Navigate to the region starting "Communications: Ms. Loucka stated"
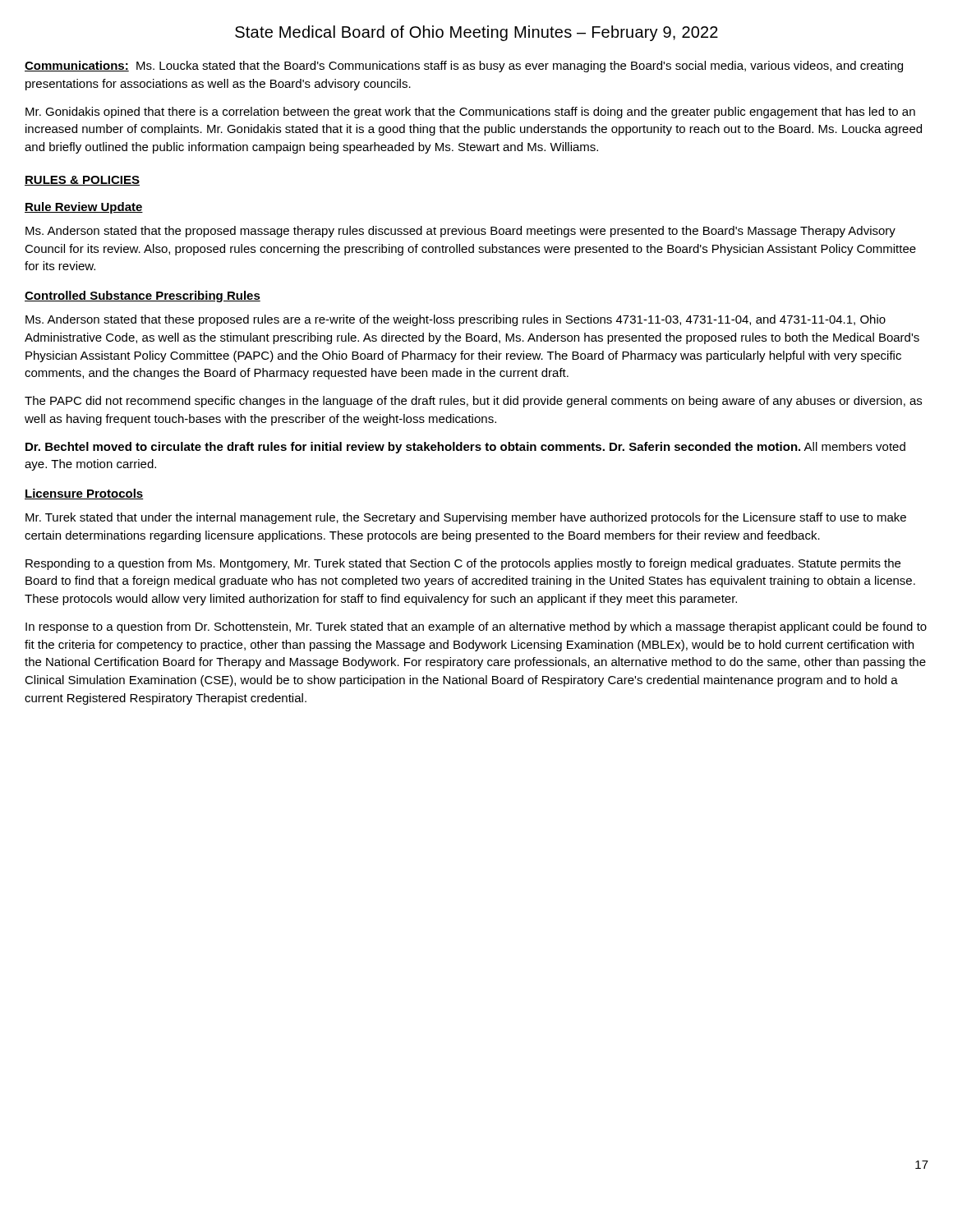 464,74
